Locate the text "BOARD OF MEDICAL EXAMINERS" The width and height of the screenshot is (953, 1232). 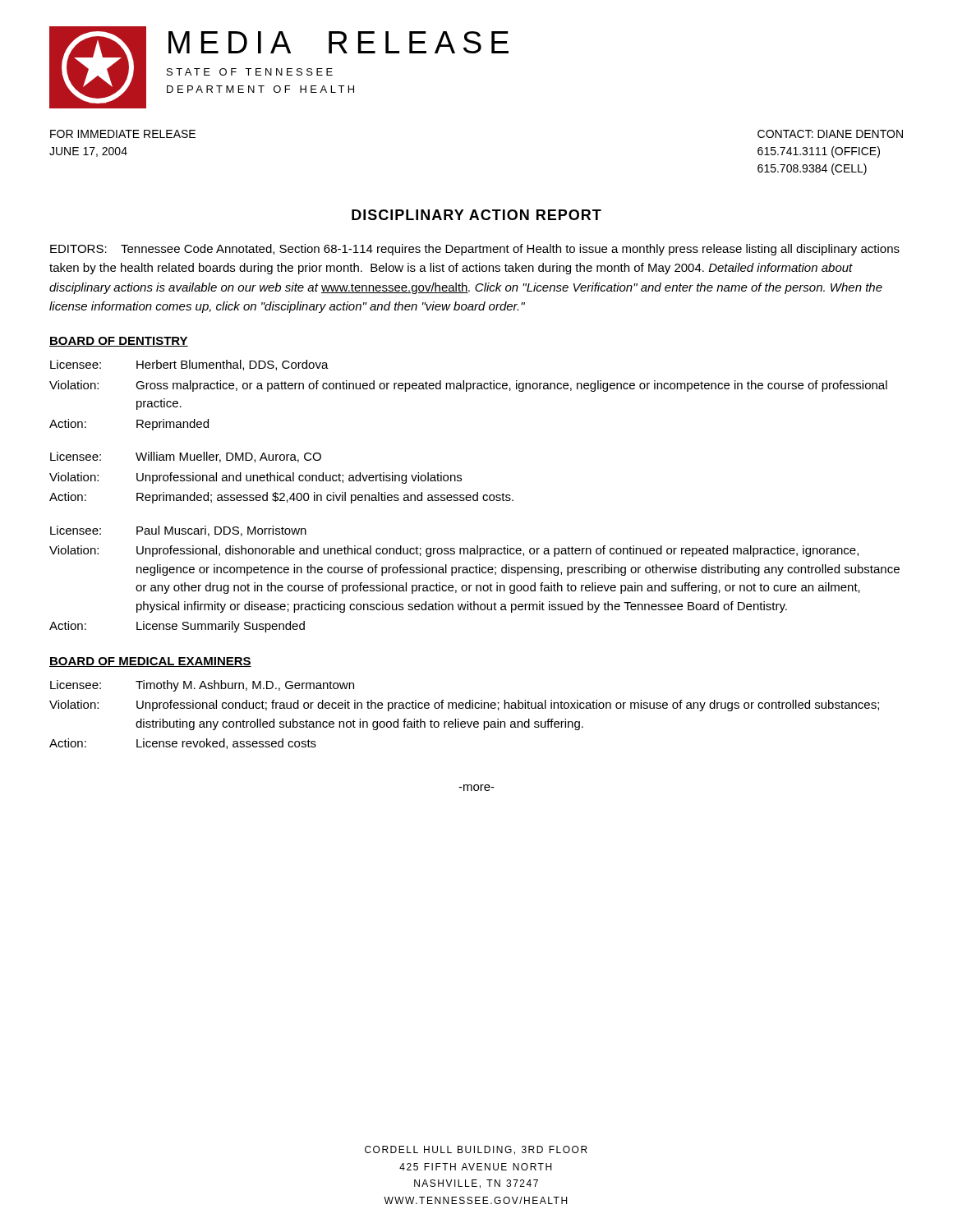point(150,660)
